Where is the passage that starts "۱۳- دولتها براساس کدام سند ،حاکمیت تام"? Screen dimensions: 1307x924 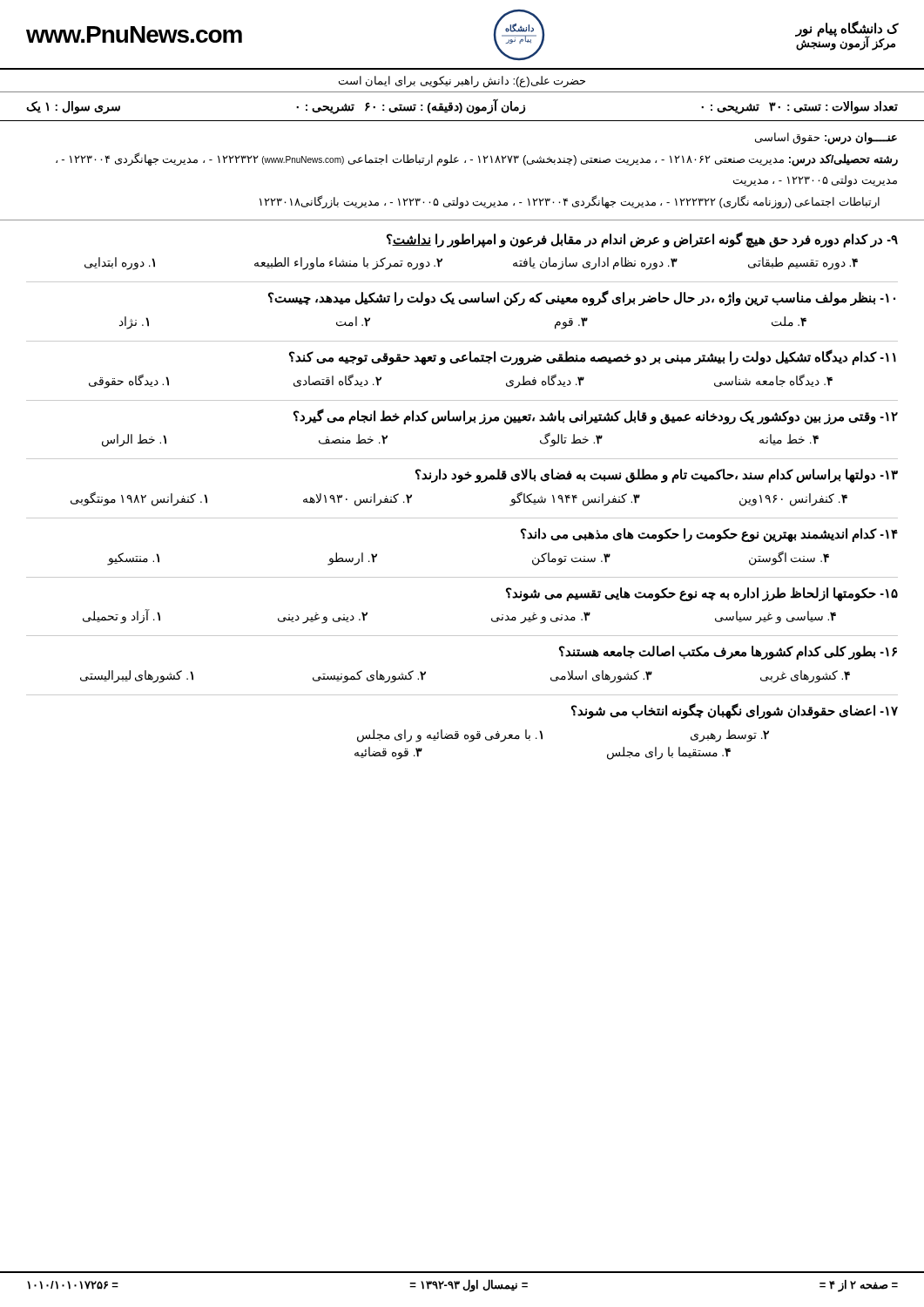(x=462, y=485)
